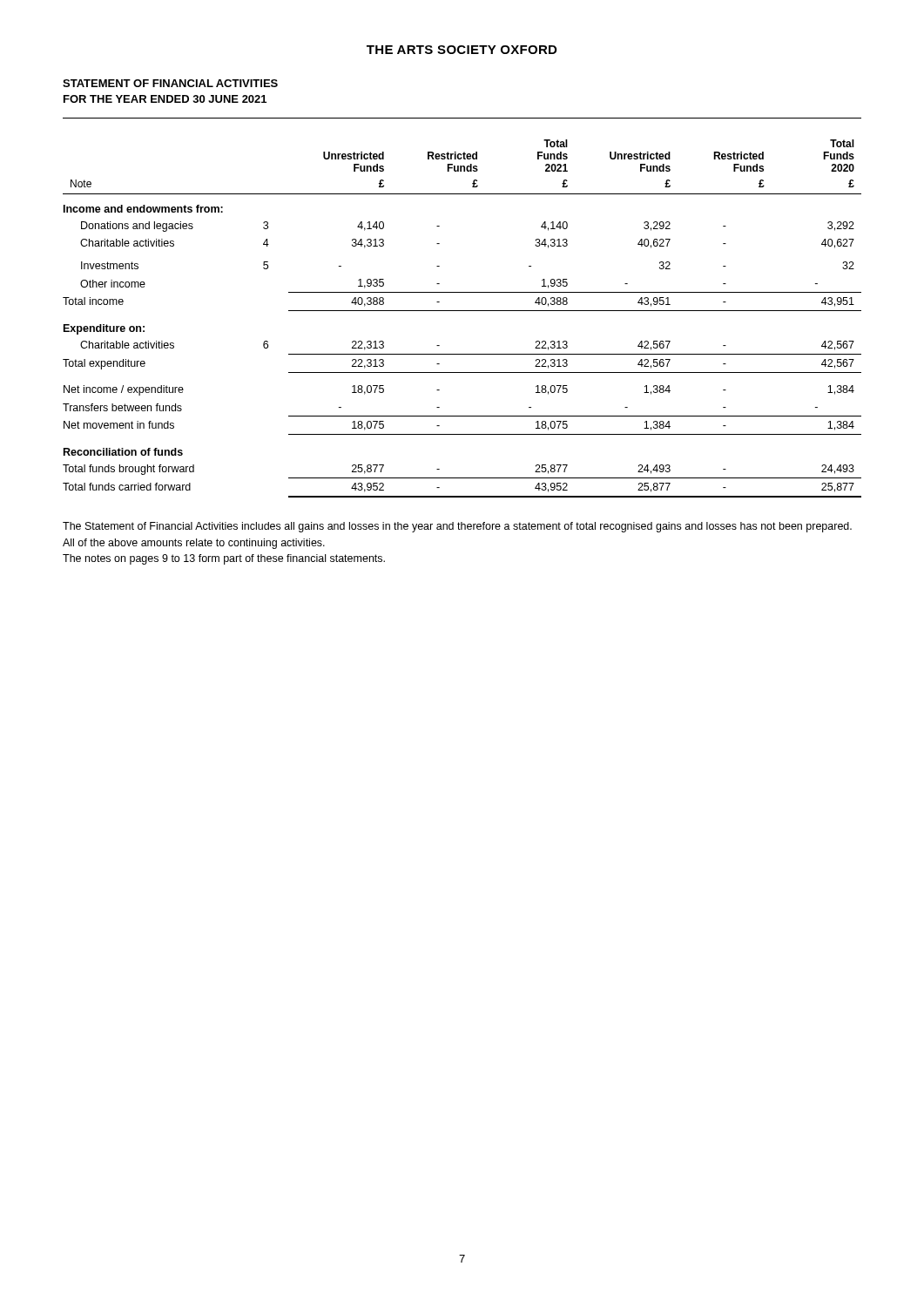Image resolution: width=924 pixels, height=1307 pixels.
Task: Click the section header that begins "STATEMENT OF FINANCIAL"
Action: tap(170, 91)
